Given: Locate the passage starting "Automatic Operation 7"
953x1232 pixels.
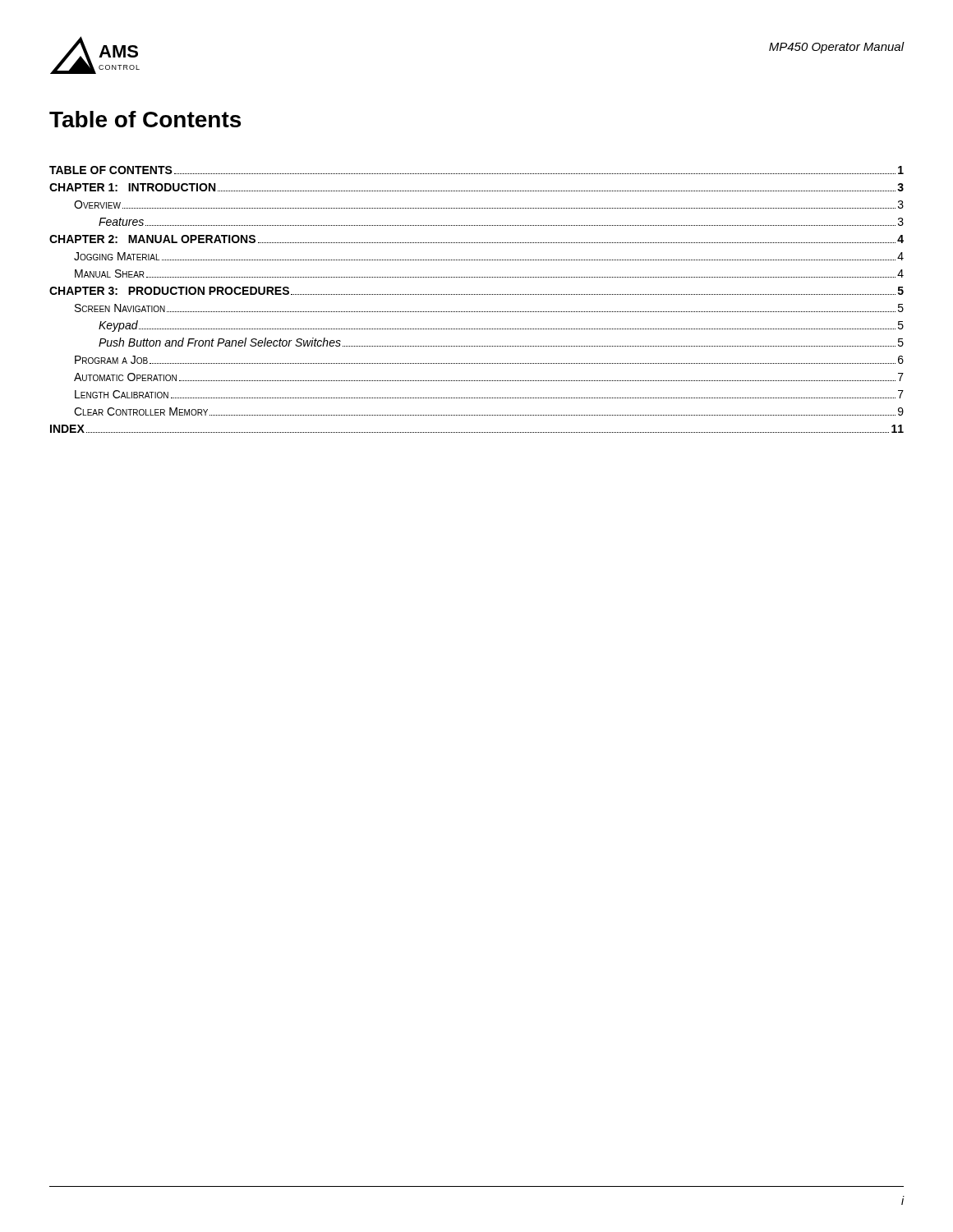Looking at the screenshot, I should [489, 377].
